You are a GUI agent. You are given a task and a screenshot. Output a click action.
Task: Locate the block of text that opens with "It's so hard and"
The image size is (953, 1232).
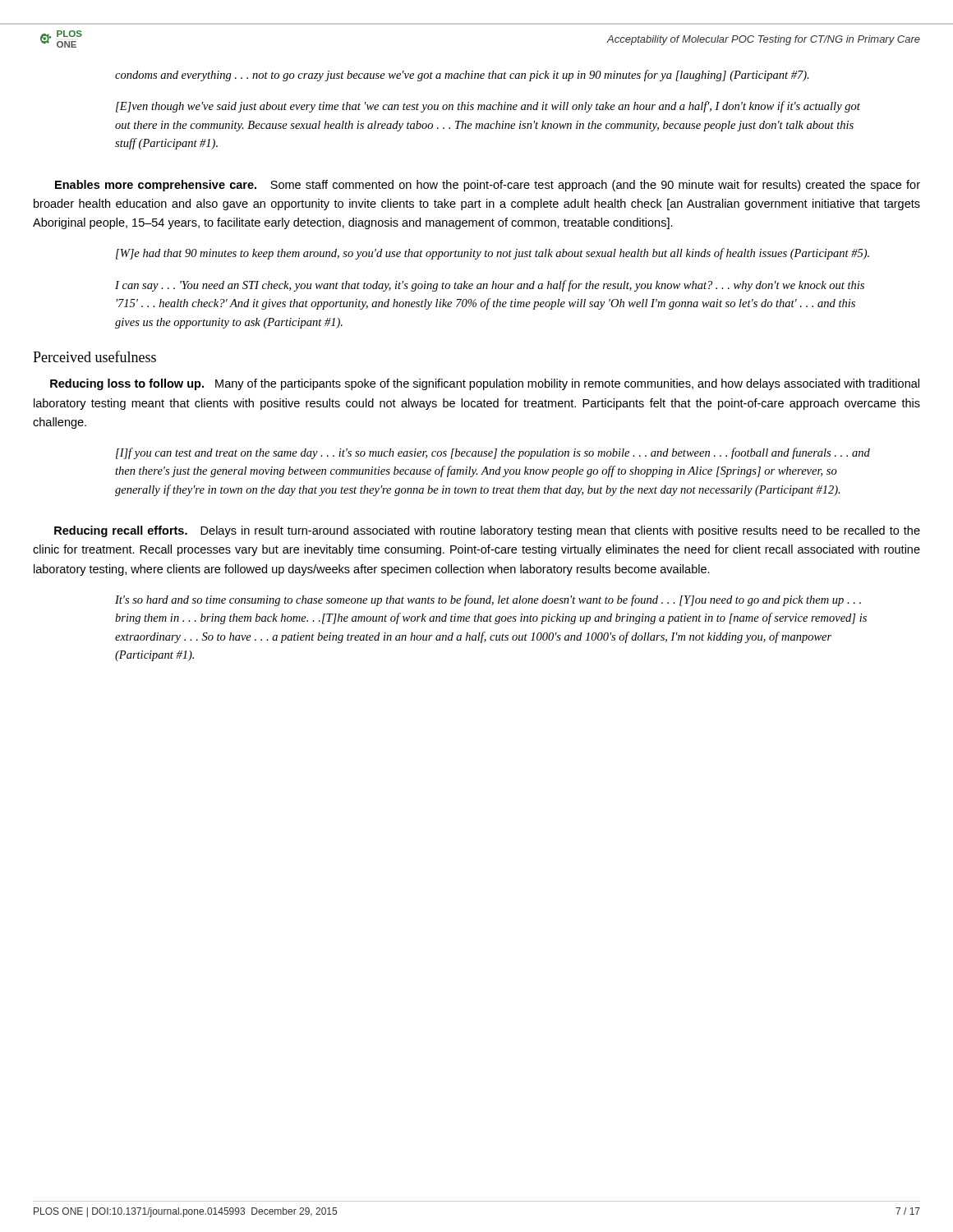click(491, 627)
